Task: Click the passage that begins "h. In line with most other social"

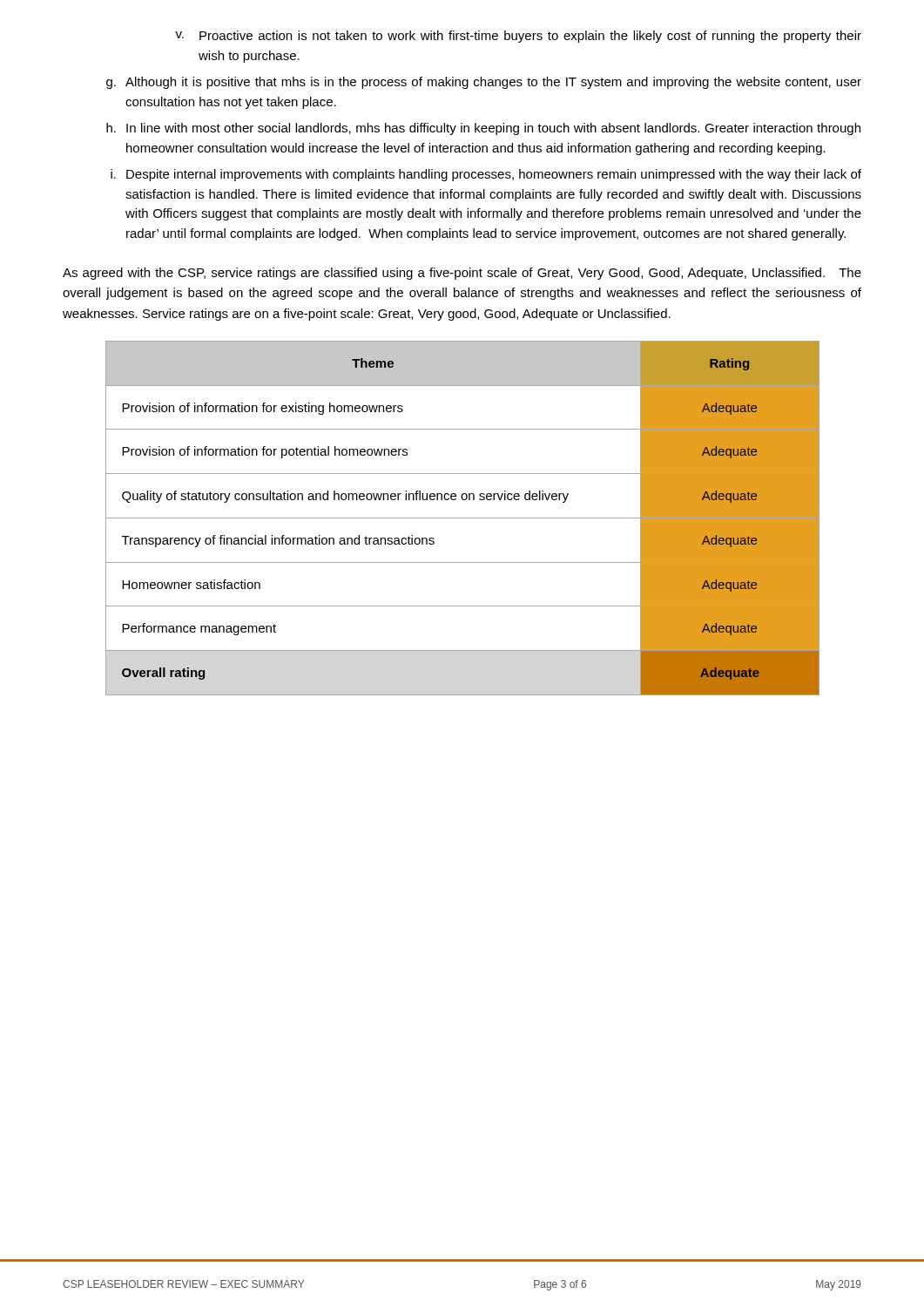Action: 462,138
